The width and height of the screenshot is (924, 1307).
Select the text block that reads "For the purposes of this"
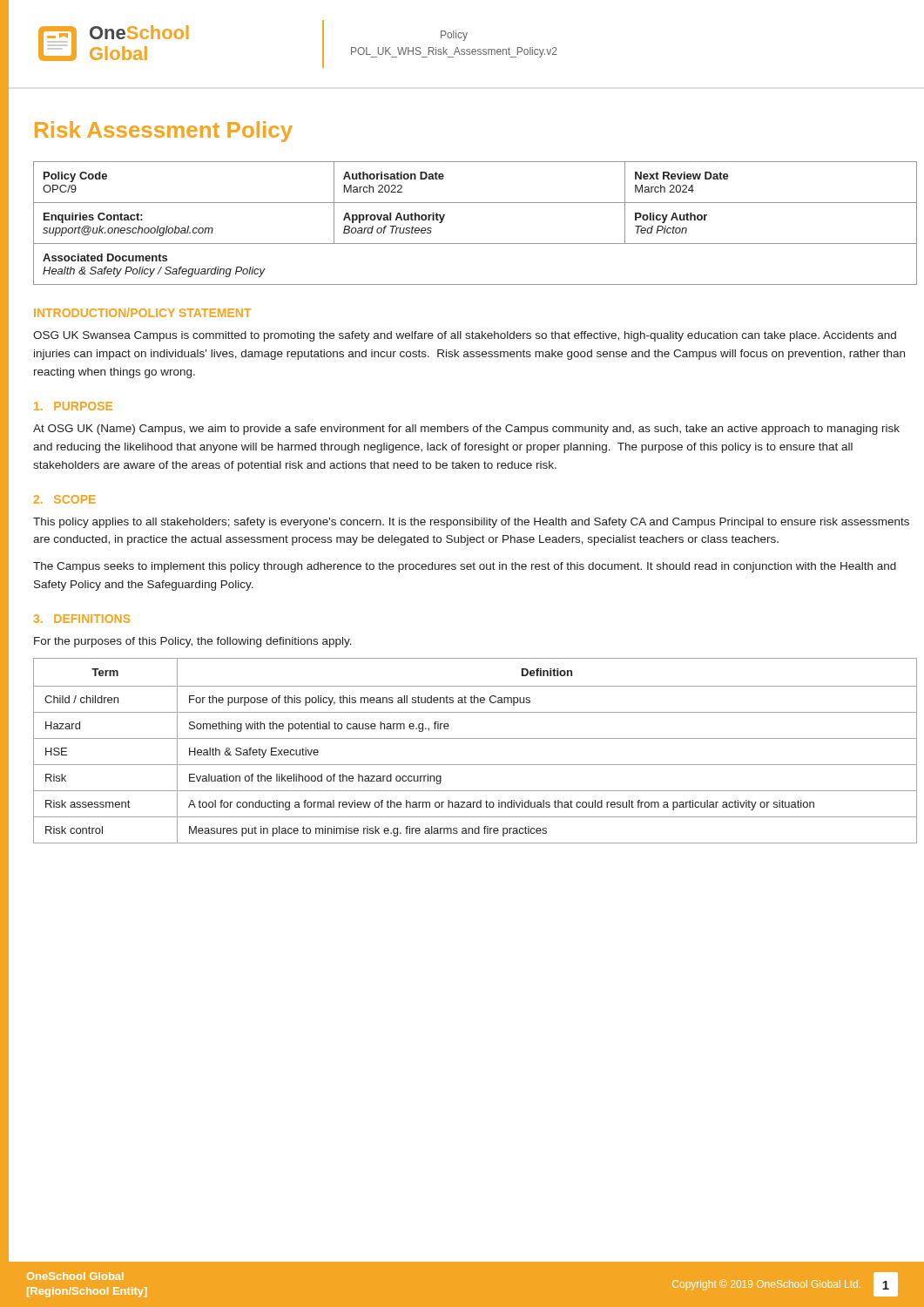193,641
